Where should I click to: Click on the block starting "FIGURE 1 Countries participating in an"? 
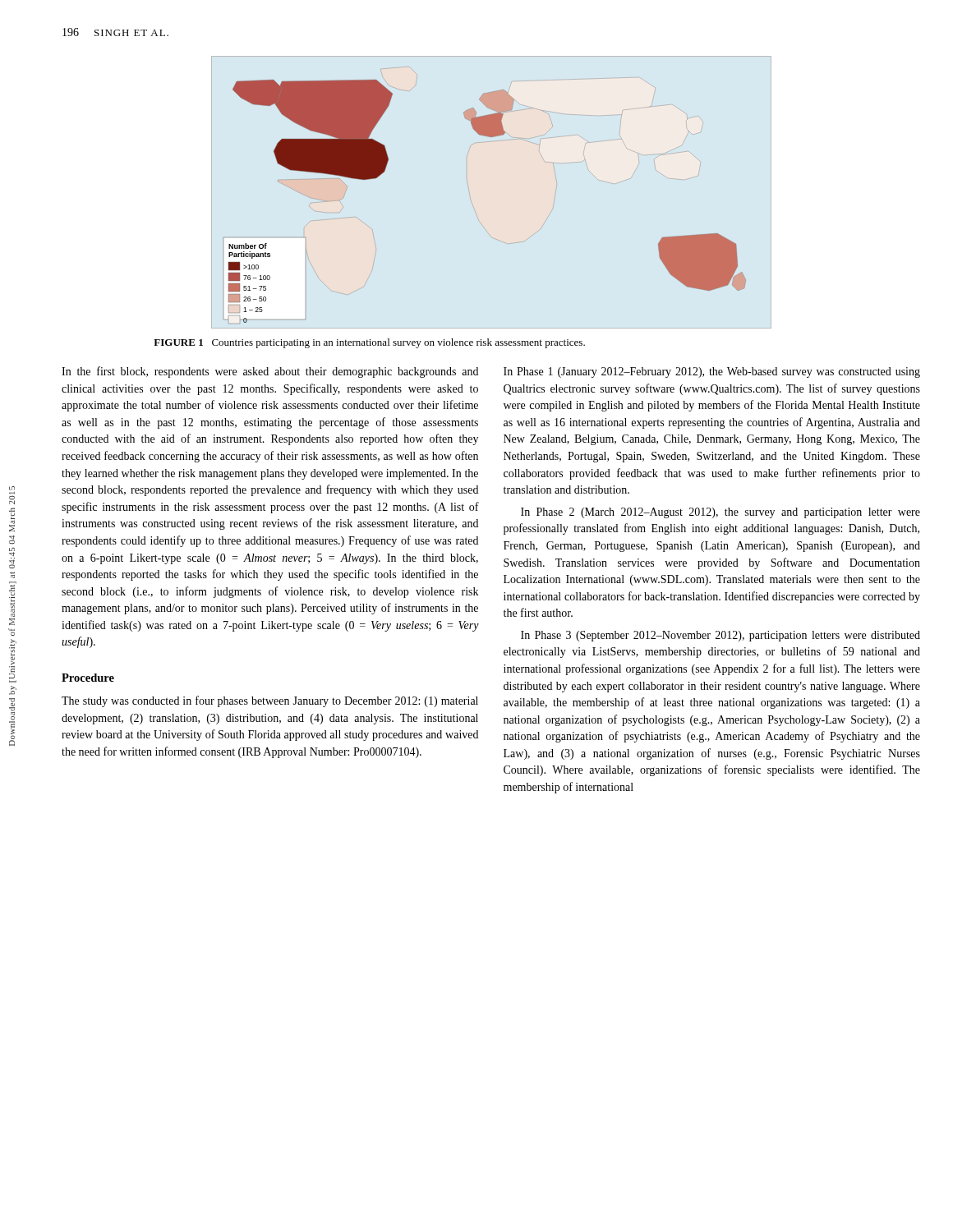coord(370,342)
